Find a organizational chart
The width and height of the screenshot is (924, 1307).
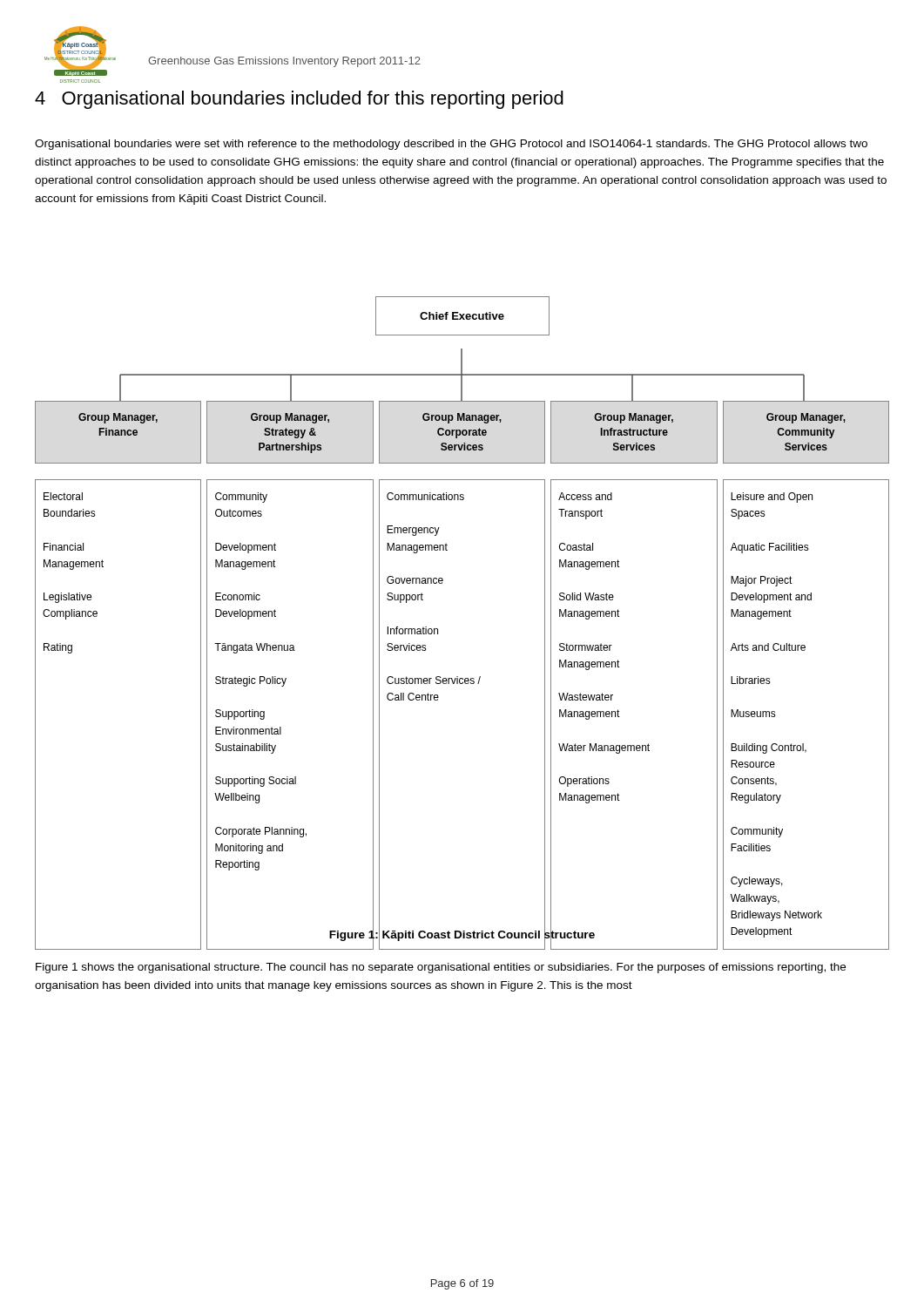point(462,601)
